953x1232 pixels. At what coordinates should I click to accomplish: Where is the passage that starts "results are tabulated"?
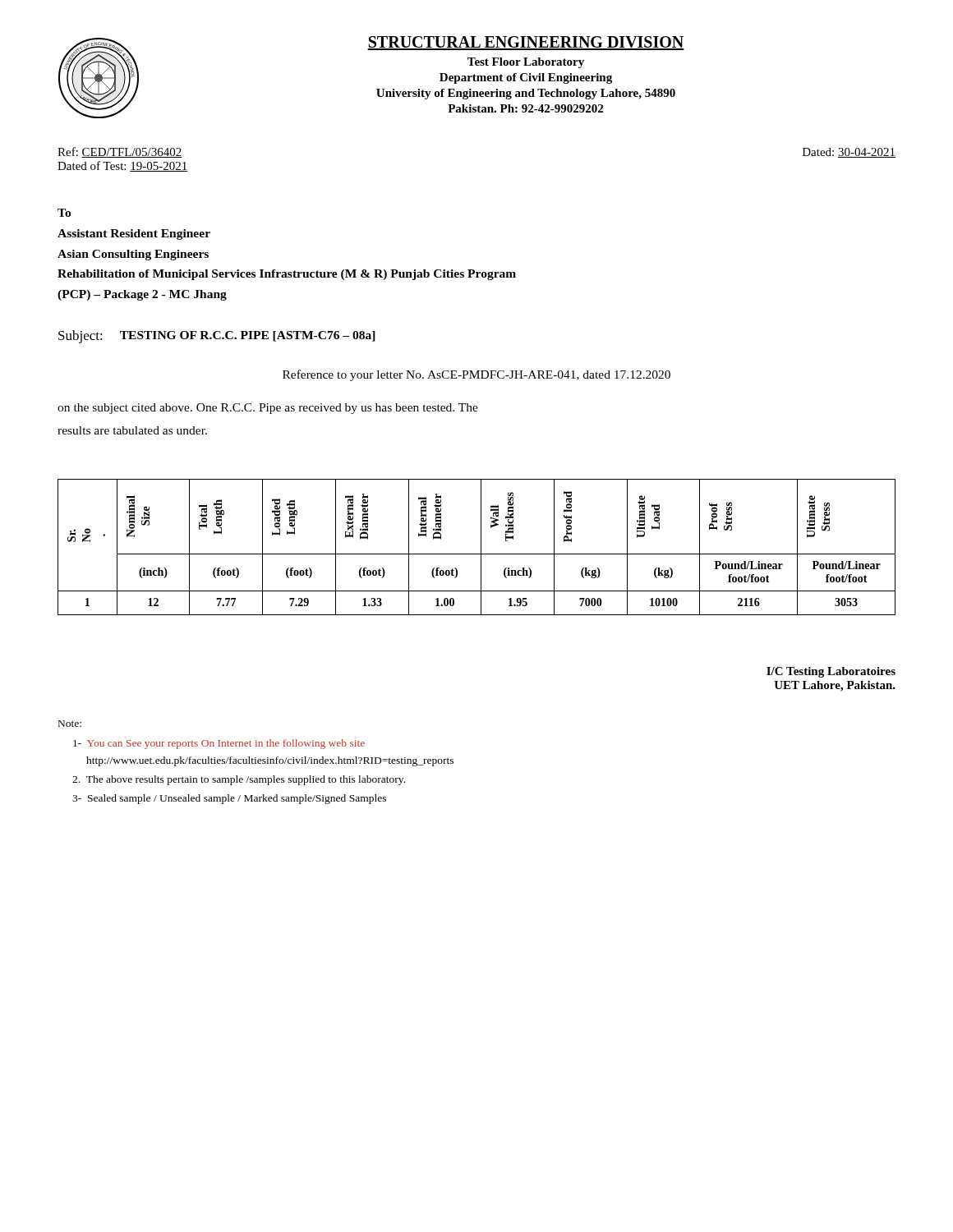pos(133,430)
